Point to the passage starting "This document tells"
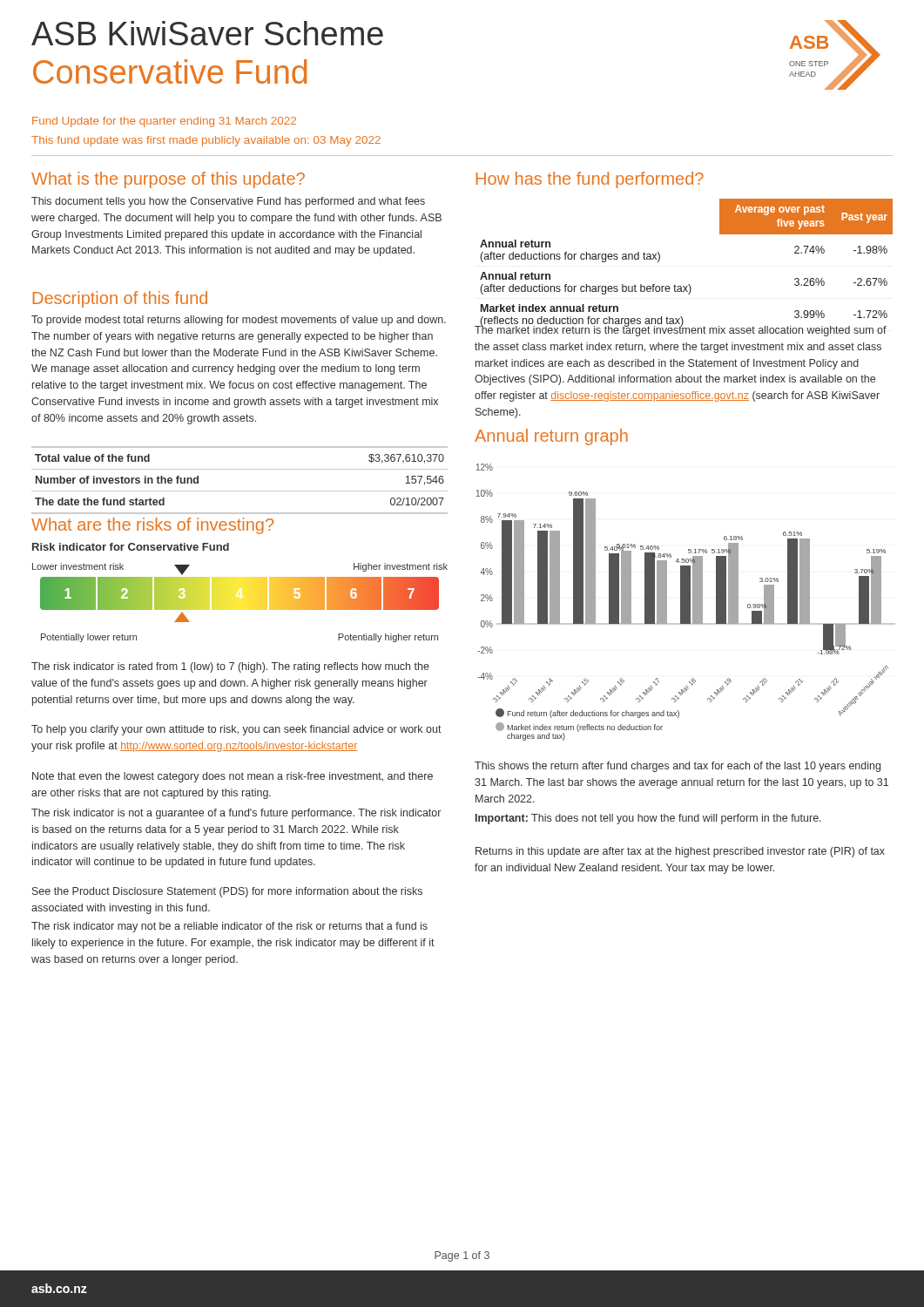The height and width of the screenshot is (1307, 924). tap(239, 226)
